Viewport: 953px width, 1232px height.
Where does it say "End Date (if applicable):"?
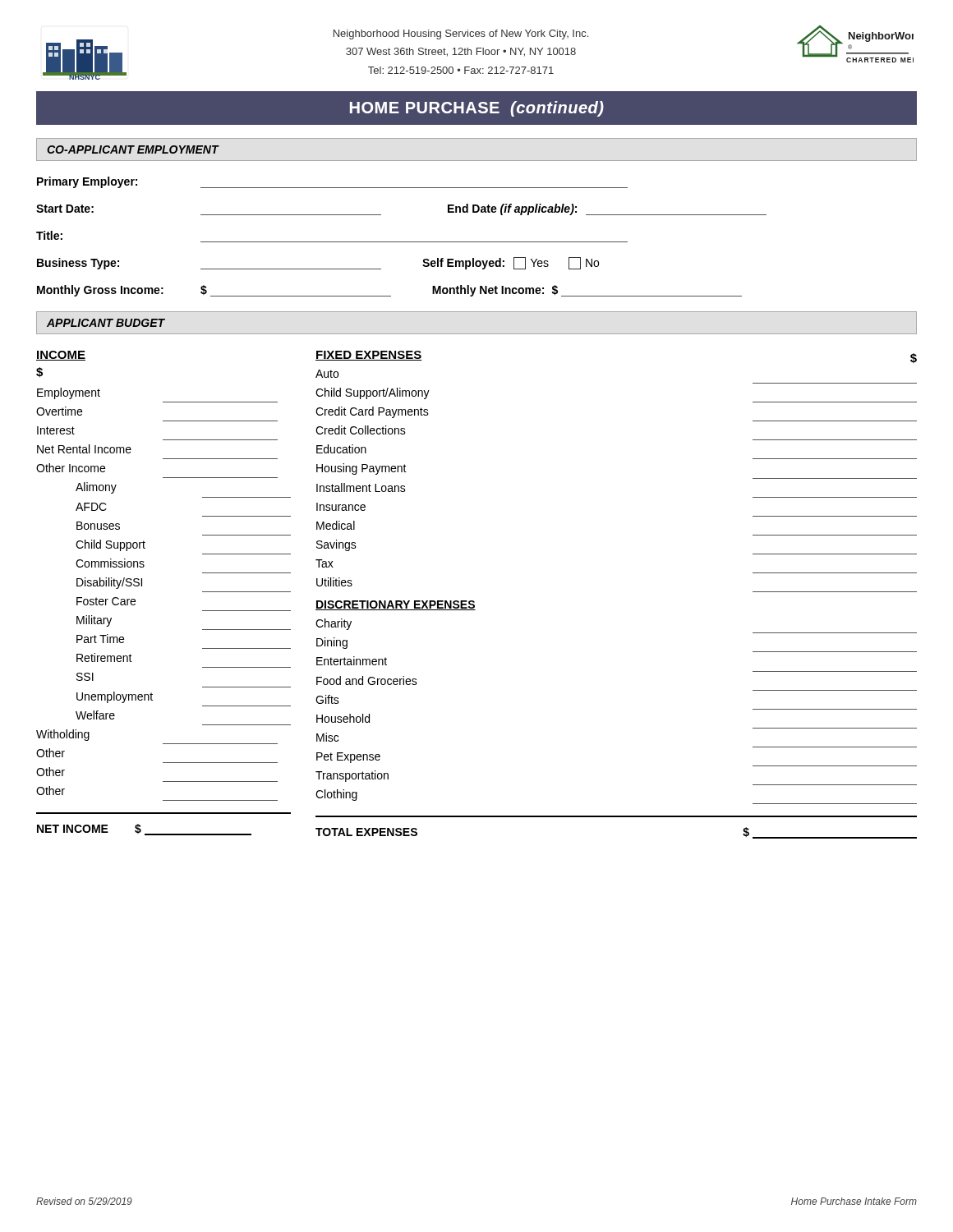pyautogui.click(x=512, y=209)
